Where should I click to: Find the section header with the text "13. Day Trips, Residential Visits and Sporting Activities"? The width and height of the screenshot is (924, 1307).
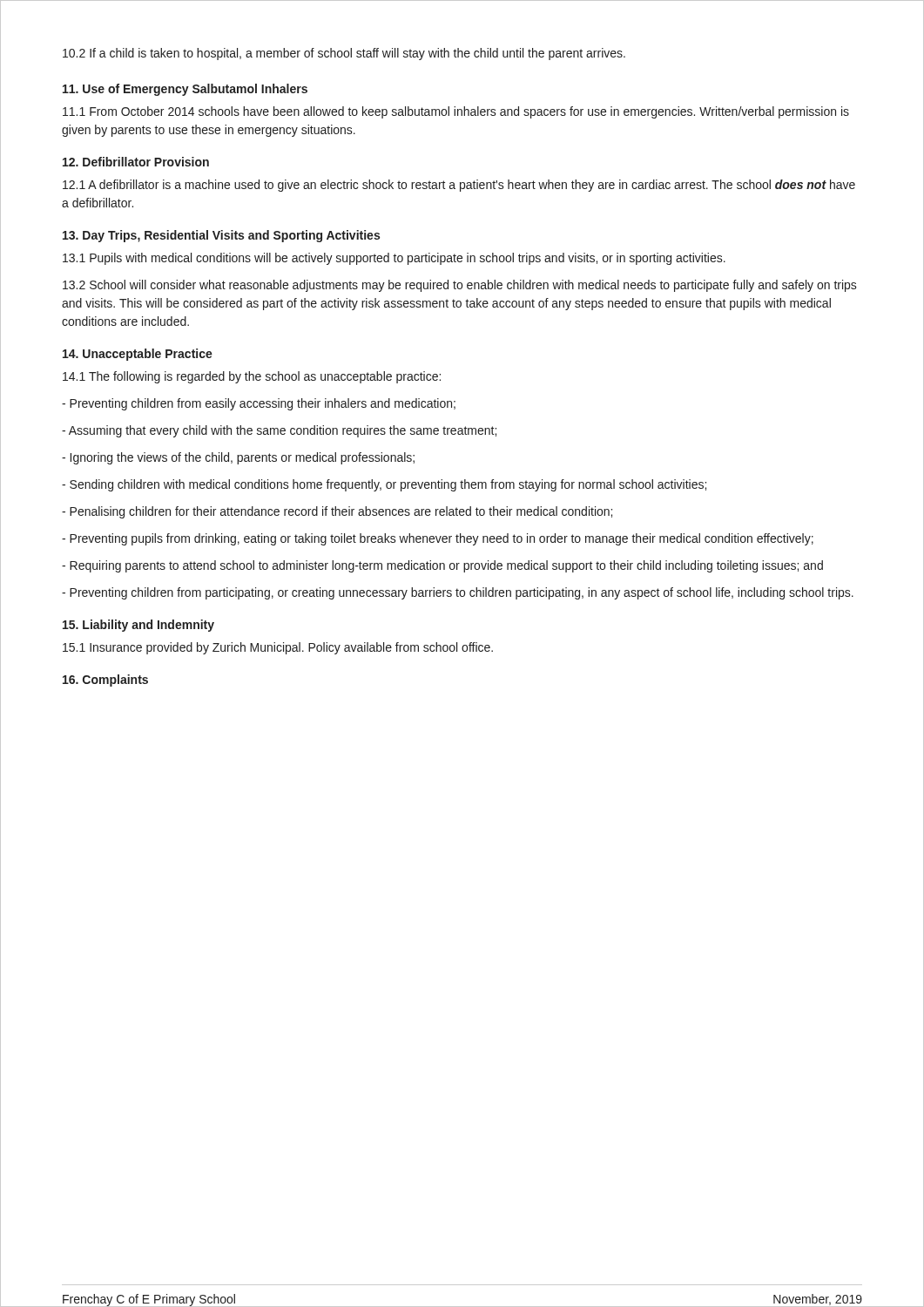click(221, 235)
